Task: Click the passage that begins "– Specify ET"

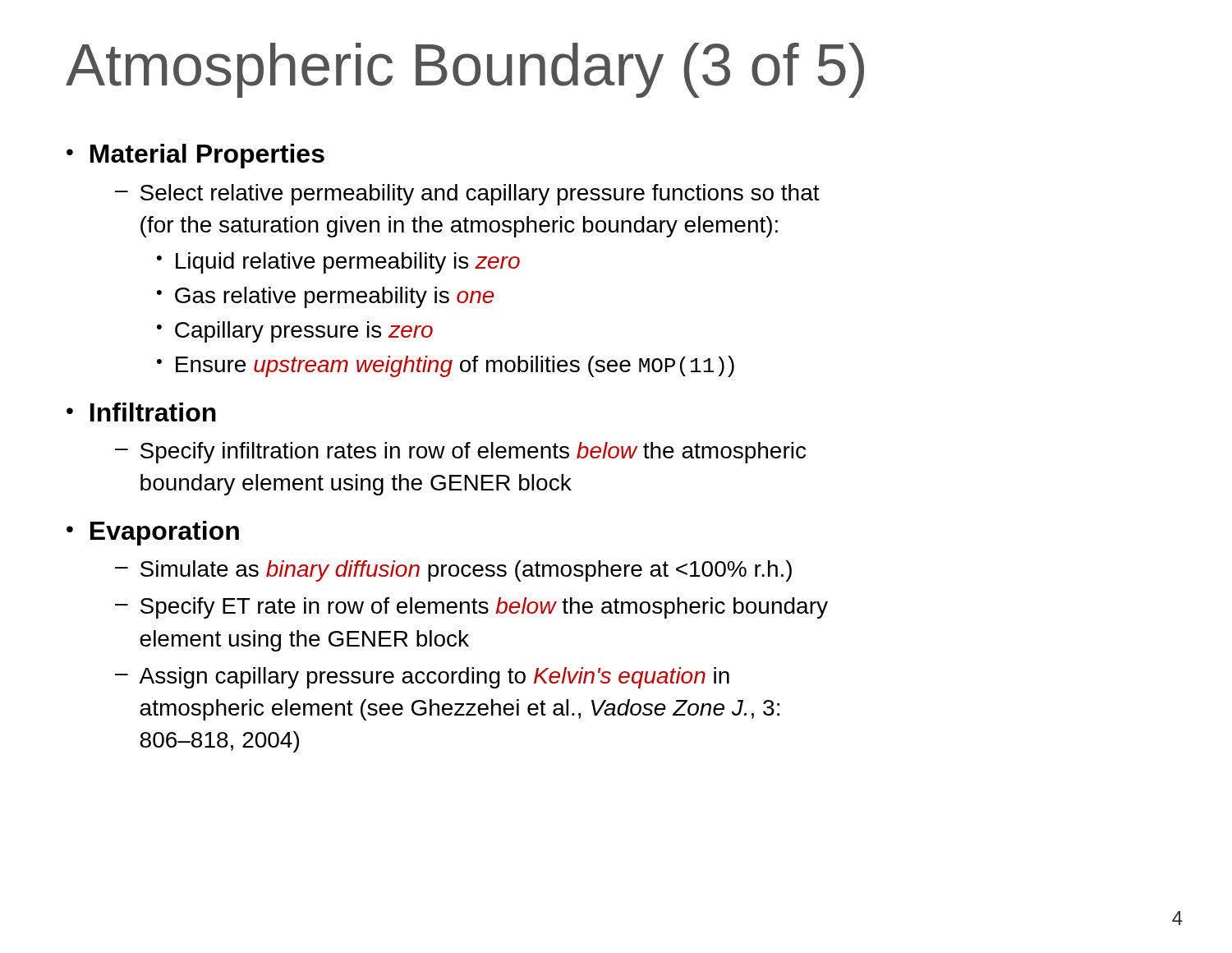Action: (471, 622)
